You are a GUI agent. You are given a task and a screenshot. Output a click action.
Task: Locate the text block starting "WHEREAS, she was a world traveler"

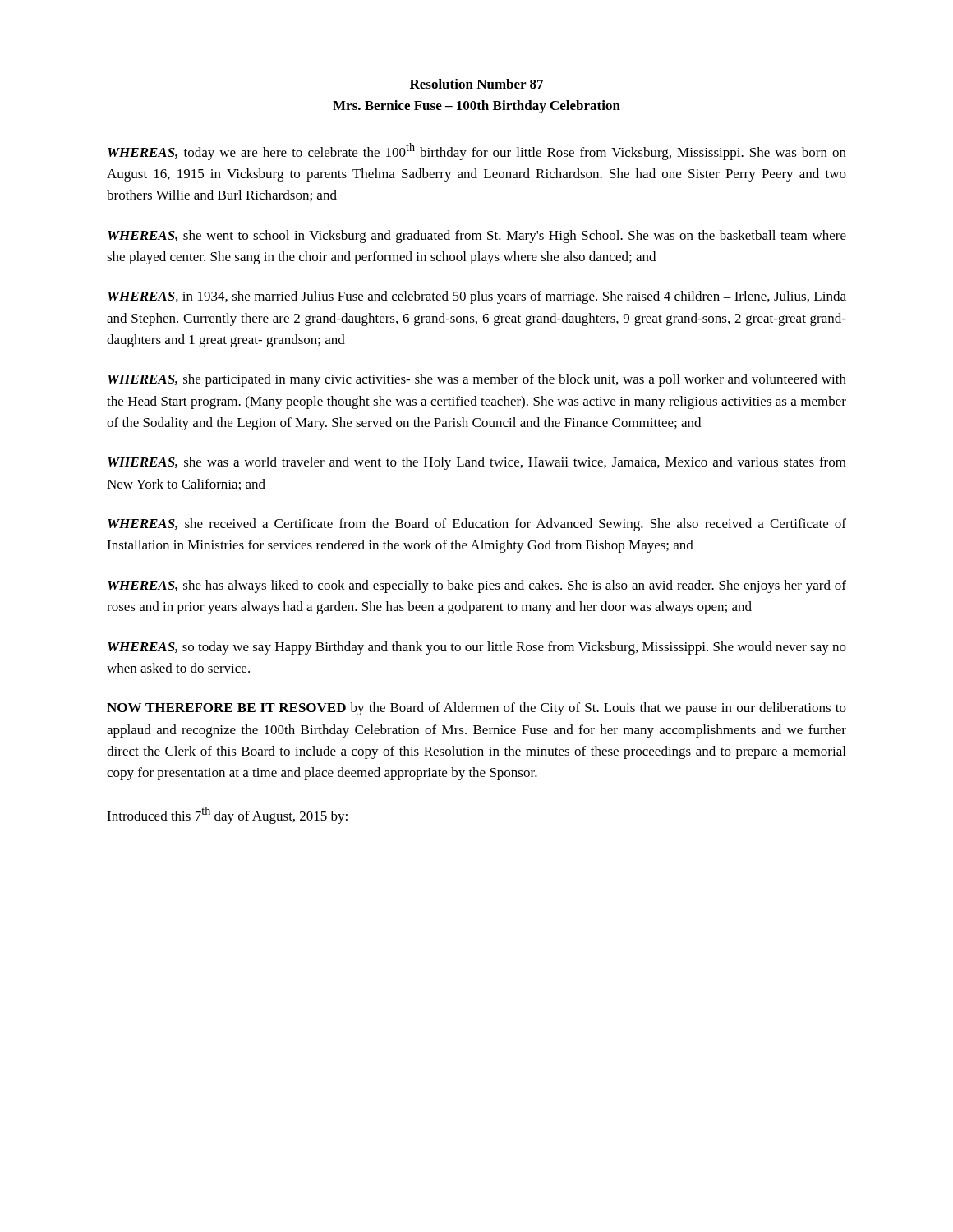click(x=476, y=473)
